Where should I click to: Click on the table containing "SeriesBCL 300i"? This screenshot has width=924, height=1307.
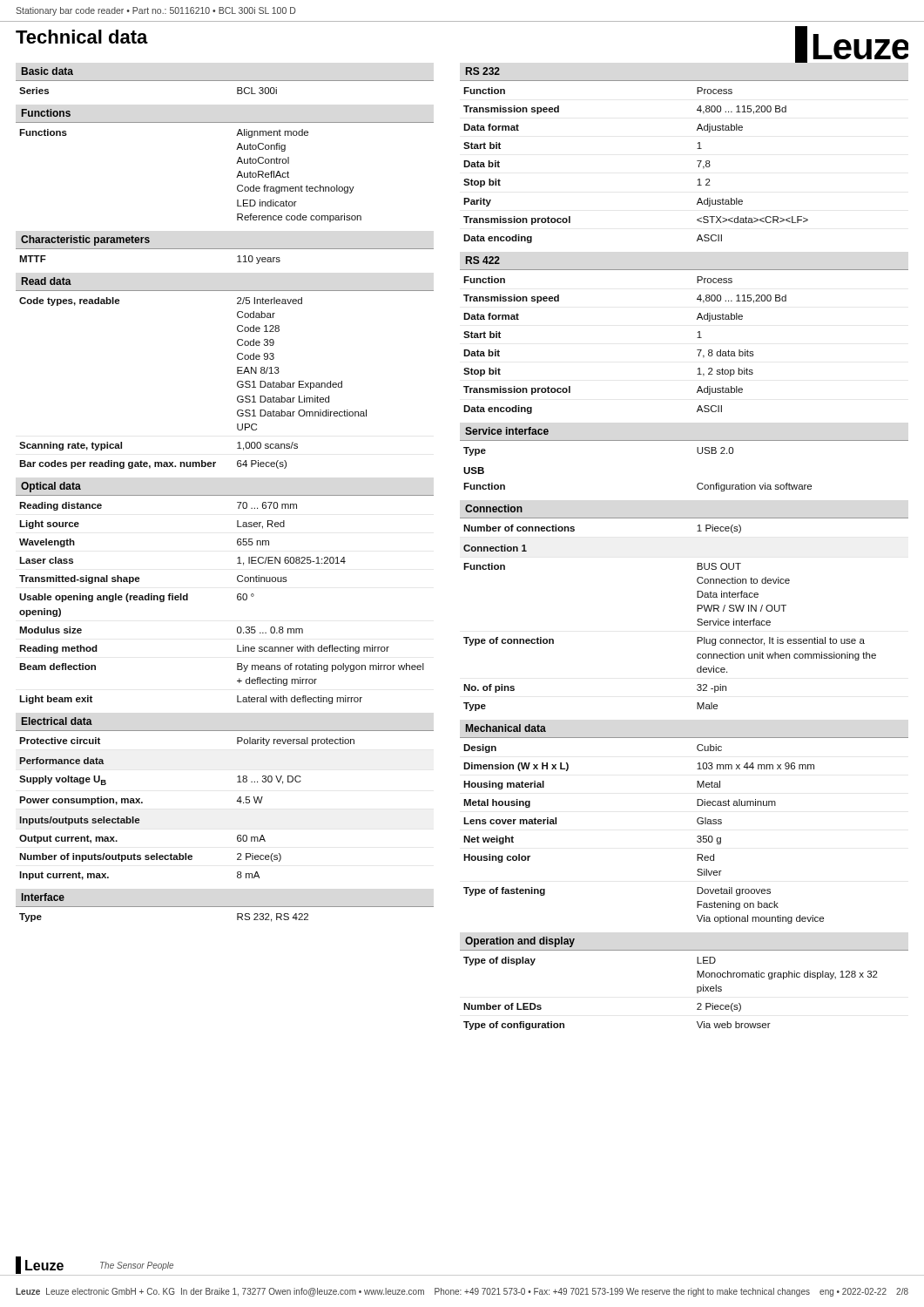click(x=225, y=91)
